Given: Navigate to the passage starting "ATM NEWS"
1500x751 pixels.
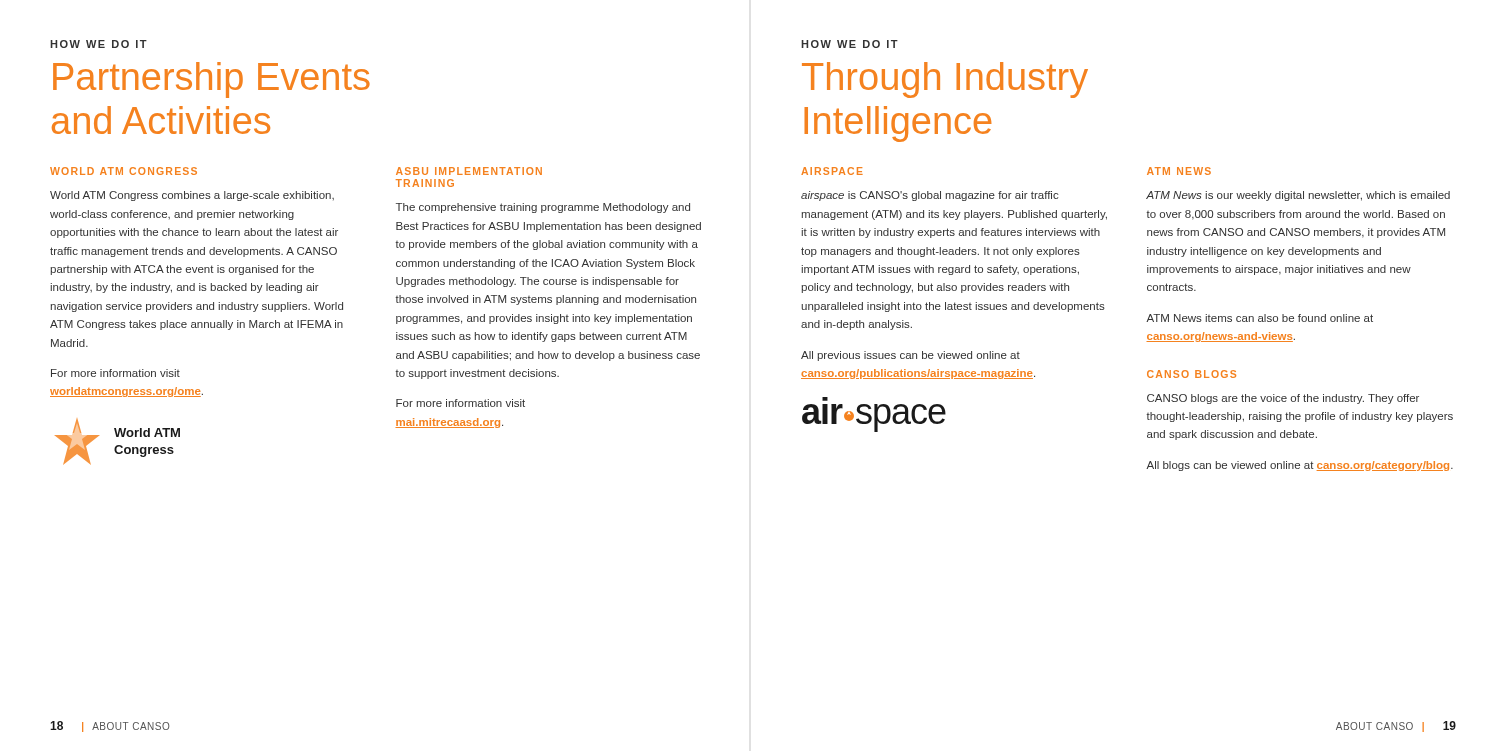Looking at the screenshot, I should click(1179, 171).
